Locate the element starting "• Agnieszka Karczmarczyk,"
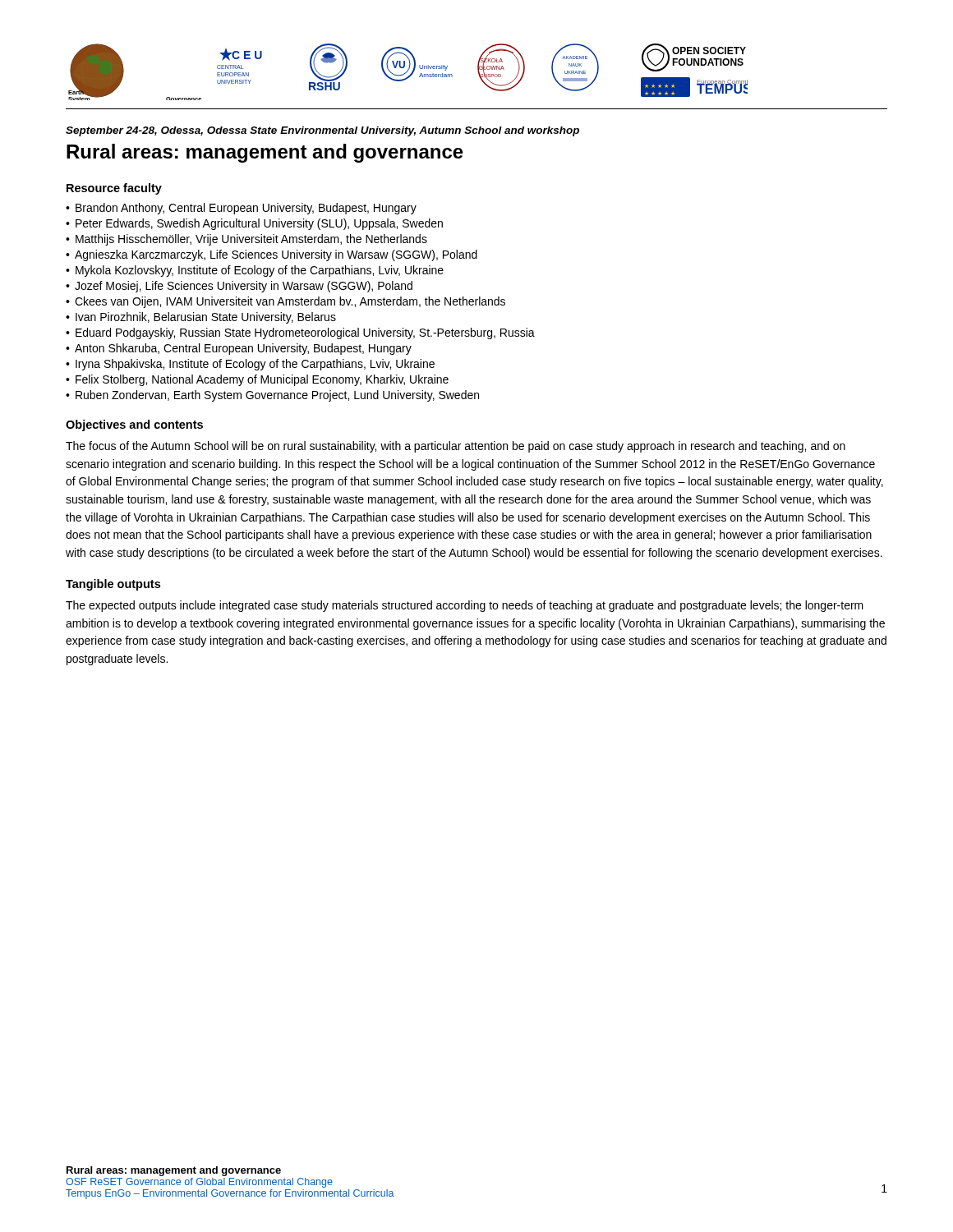 (272, 255)
